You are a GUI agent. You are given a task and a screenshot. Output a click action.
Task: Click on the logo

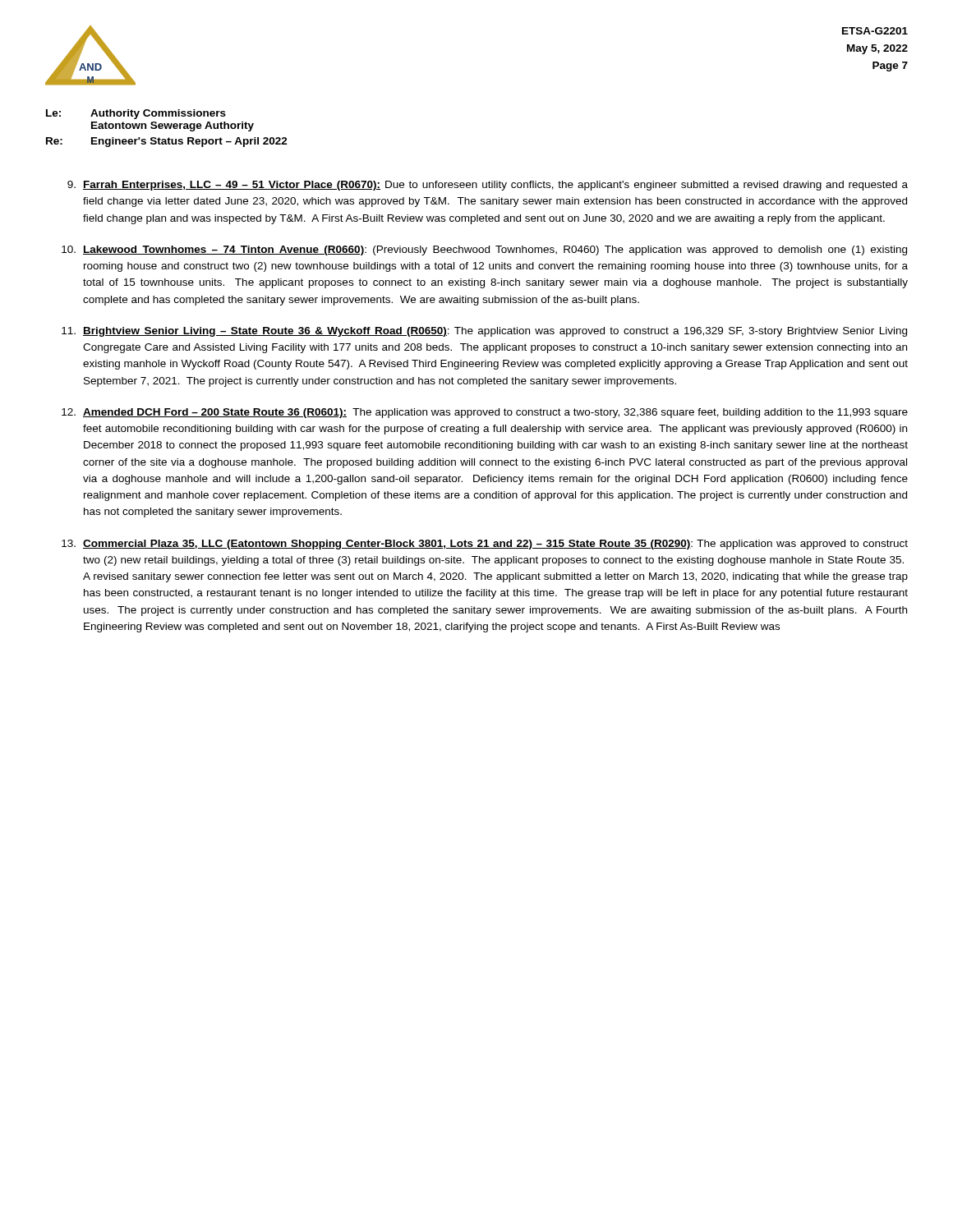(x=90, y=56)
